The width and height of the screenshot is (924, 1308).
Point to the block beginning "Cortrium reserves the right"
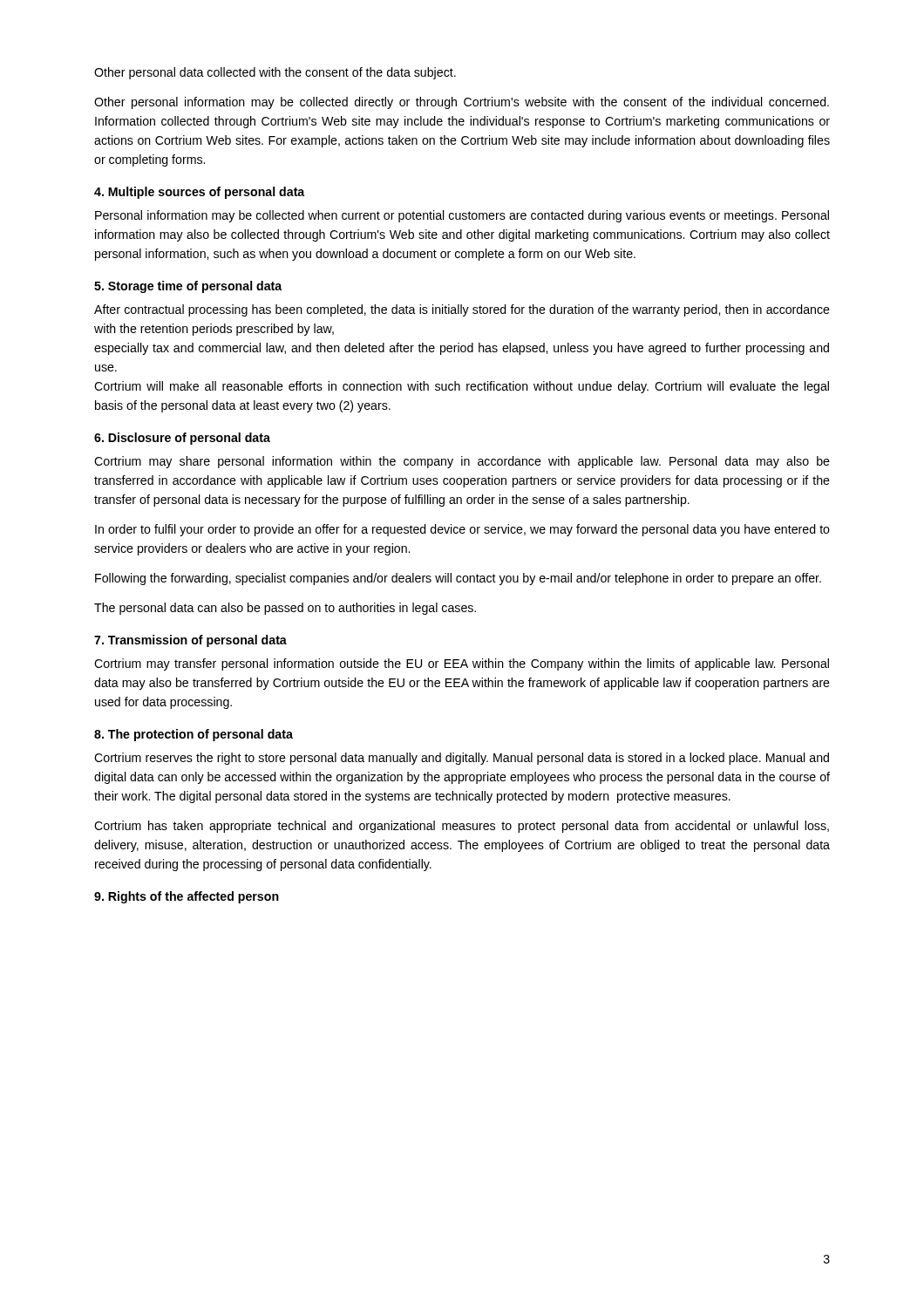462,777
